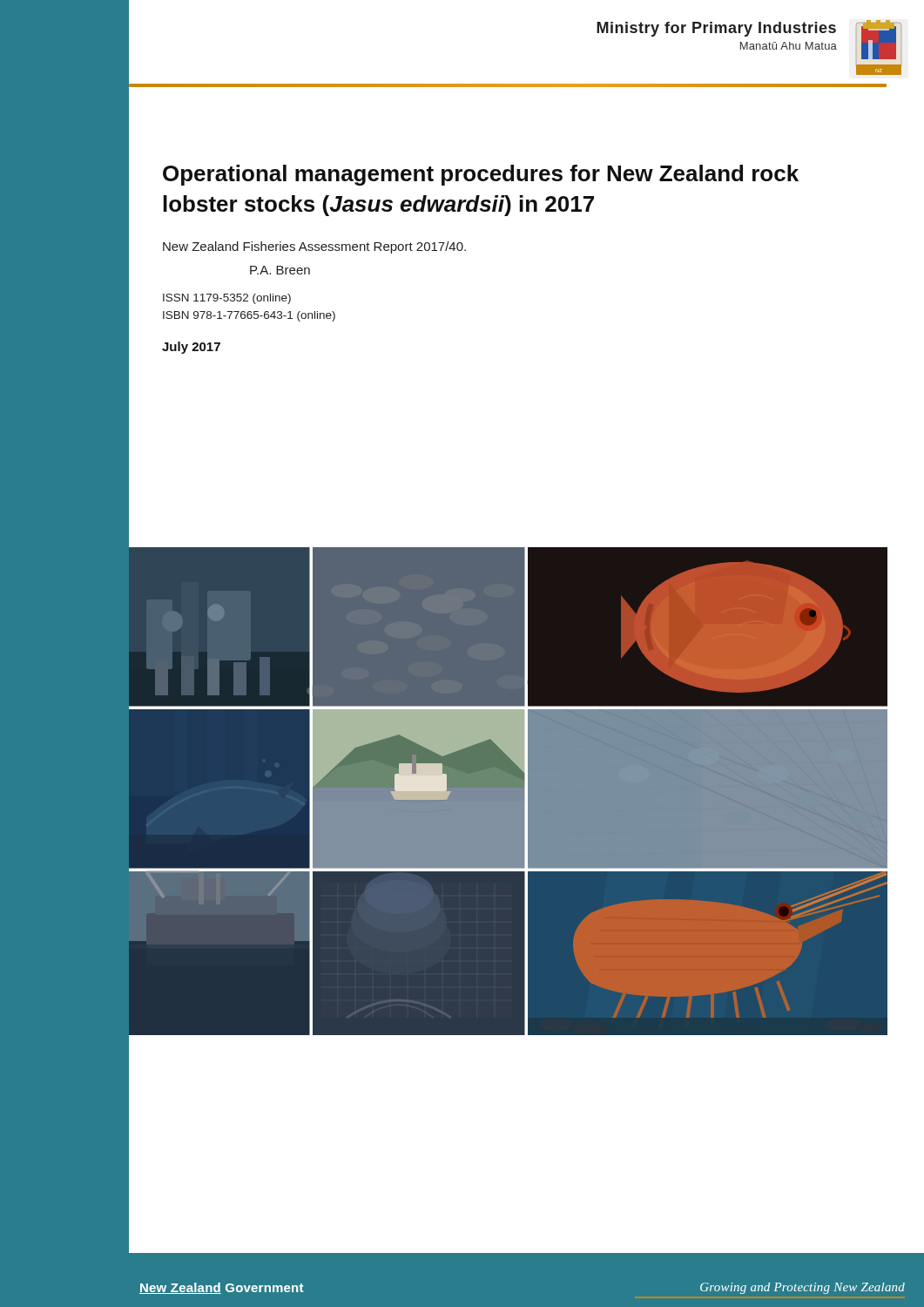This screenshot has height=1307, width=924.
Task: Select the photo
Action: click(508, 791)
